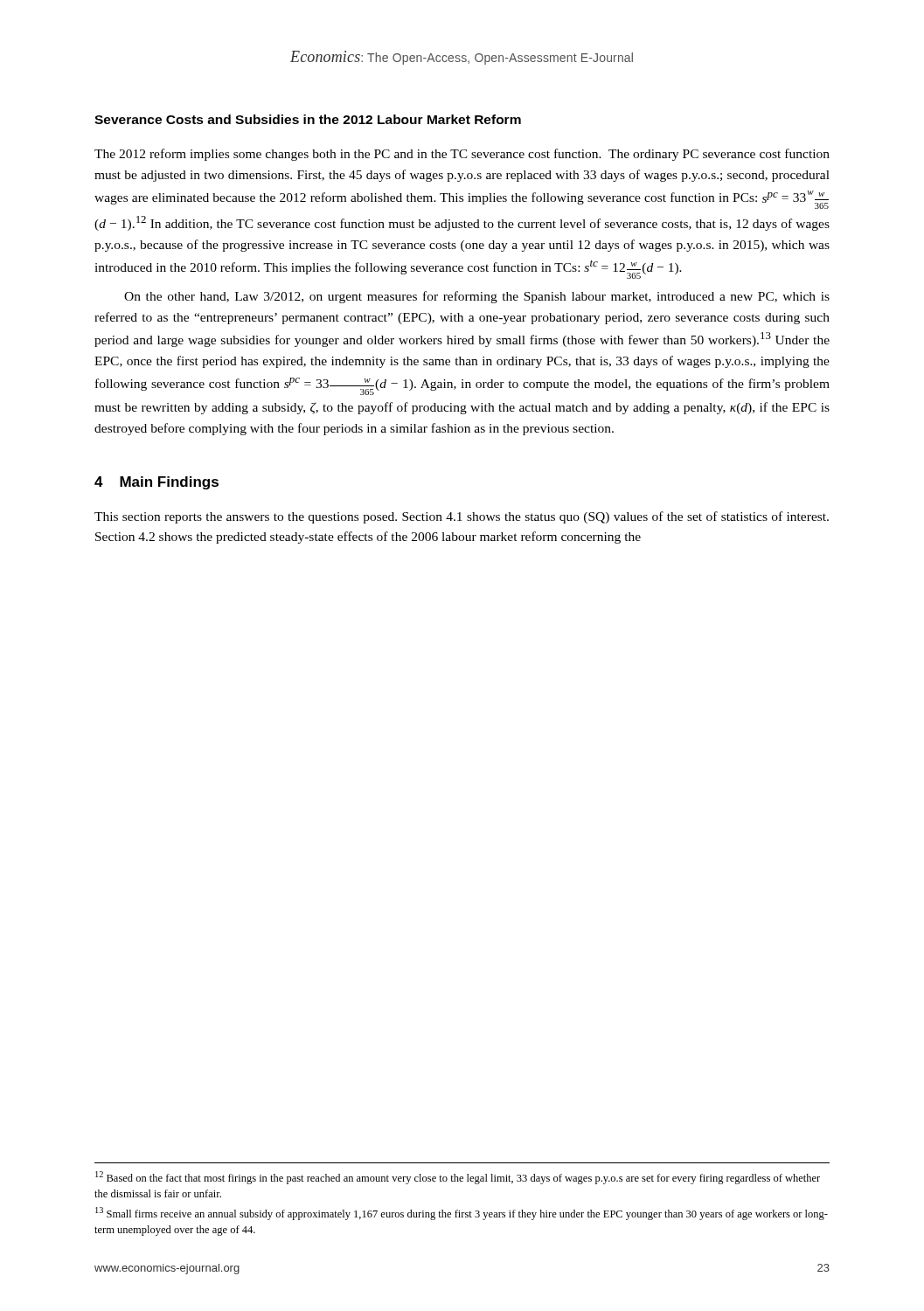The height and width of the screenshot is (1311, 924).
Task: Select the section header that reads "Severance Costs and Subsidies in the 2012"
Action: pos(308,119)
